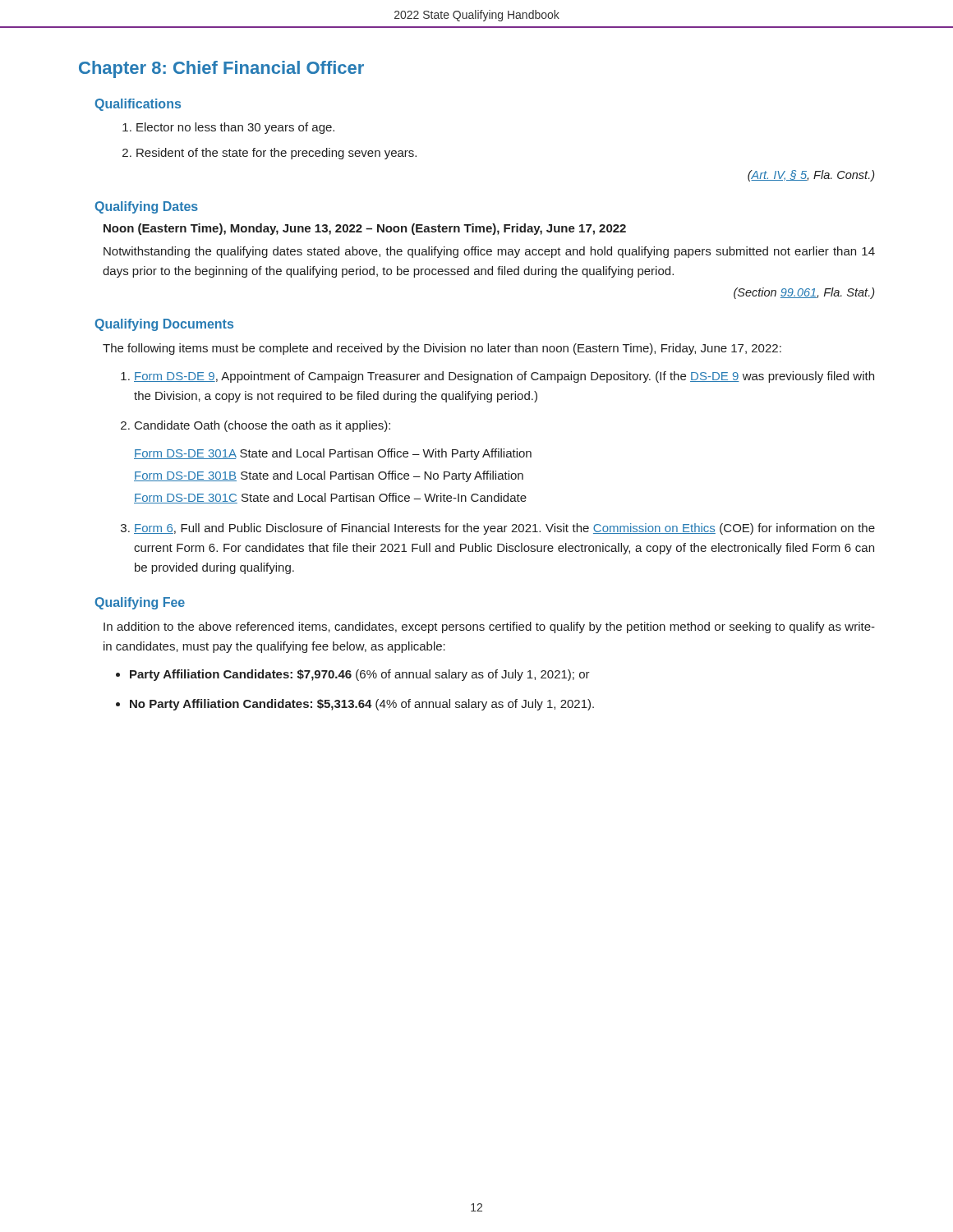Find the list item with the text "No Party Affiliation Candidates: $5,313.64 (4%"
This screenshot has width=953, height=1232.
tap(502, 704)
